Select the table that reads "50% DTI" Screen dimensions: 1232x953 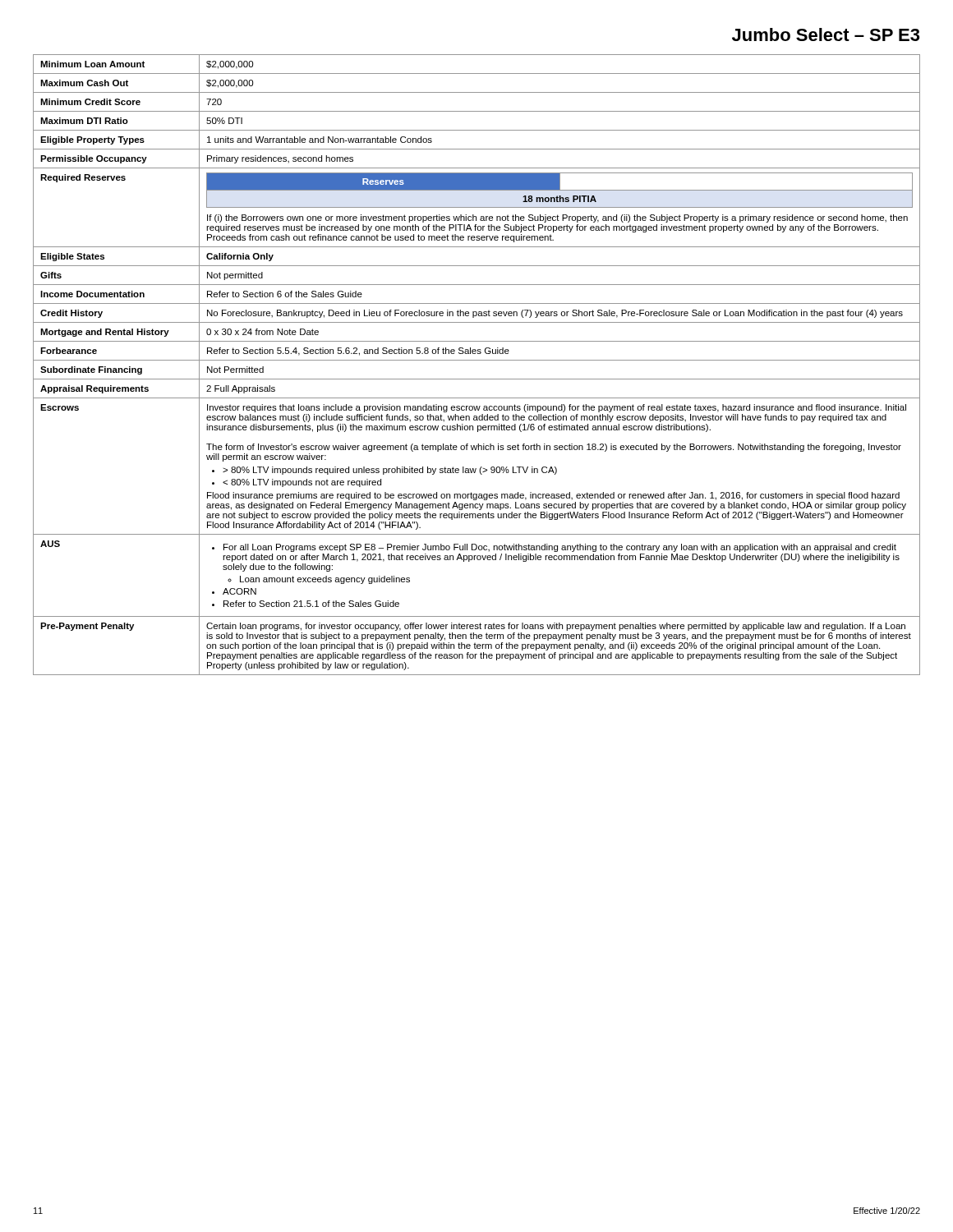tap(476, 365)
